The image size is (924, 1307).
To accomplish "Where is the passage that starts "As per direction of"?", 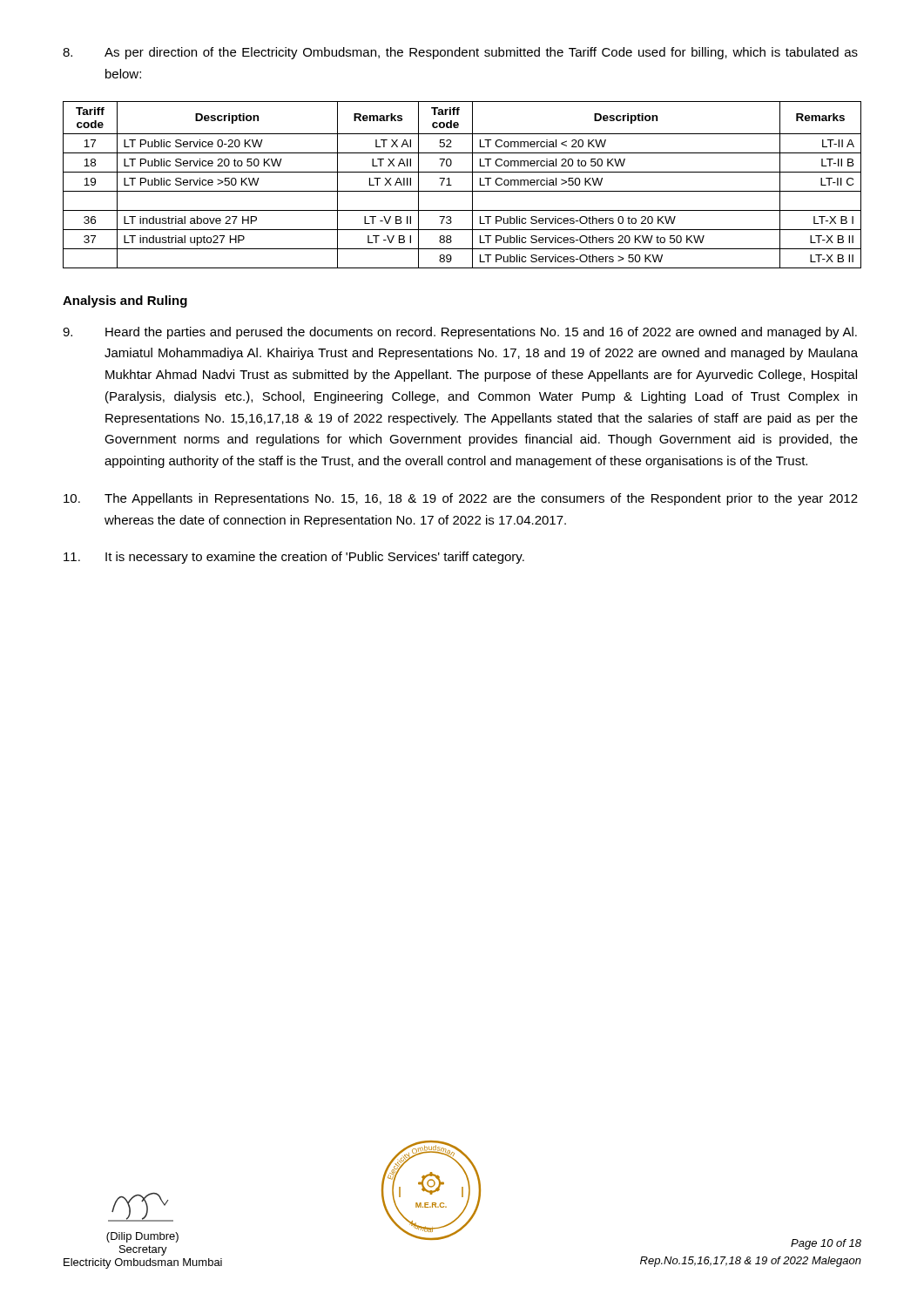I will click(460, 63).
